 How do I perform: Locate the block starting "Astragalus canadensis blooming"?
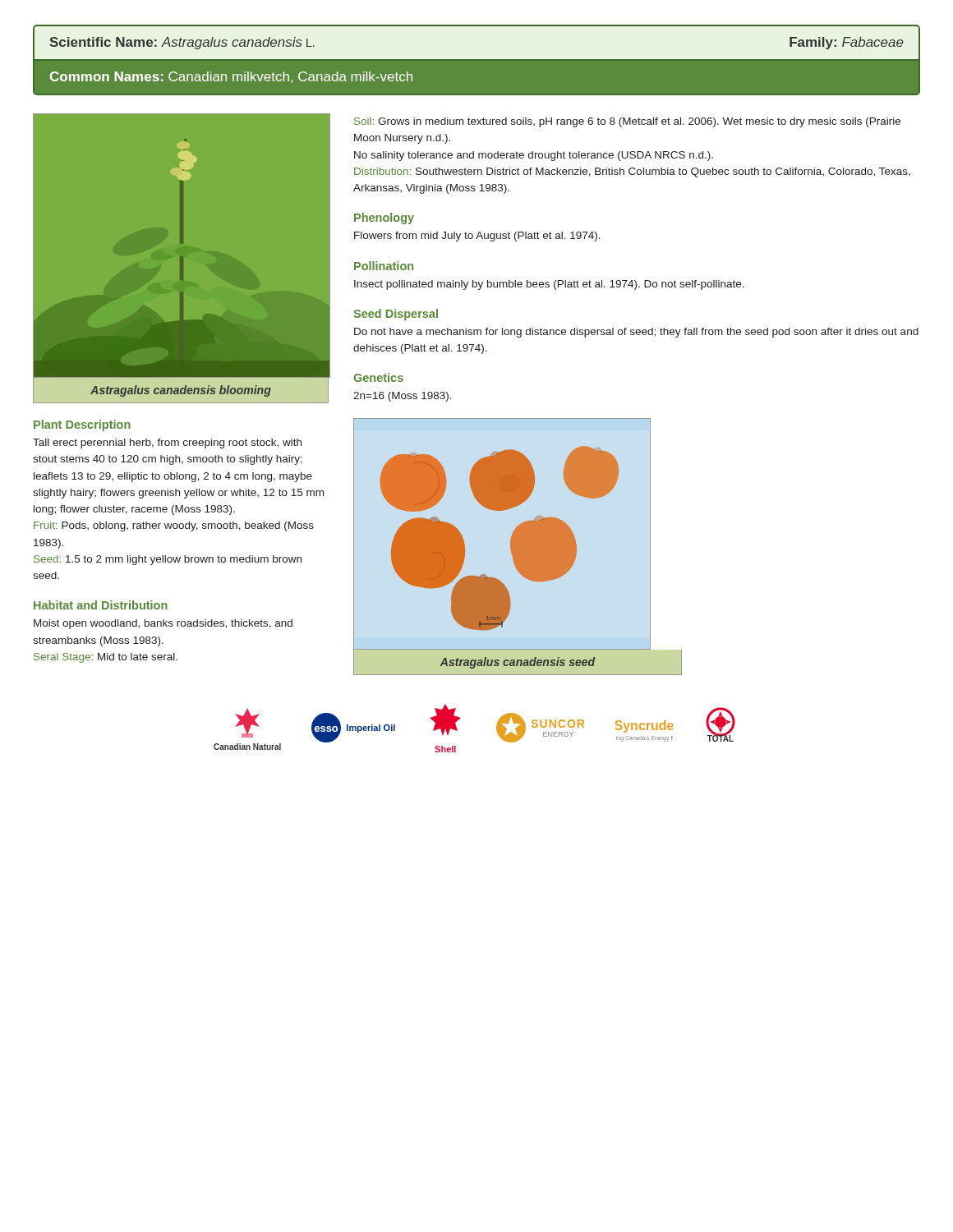tap(181, 390)
